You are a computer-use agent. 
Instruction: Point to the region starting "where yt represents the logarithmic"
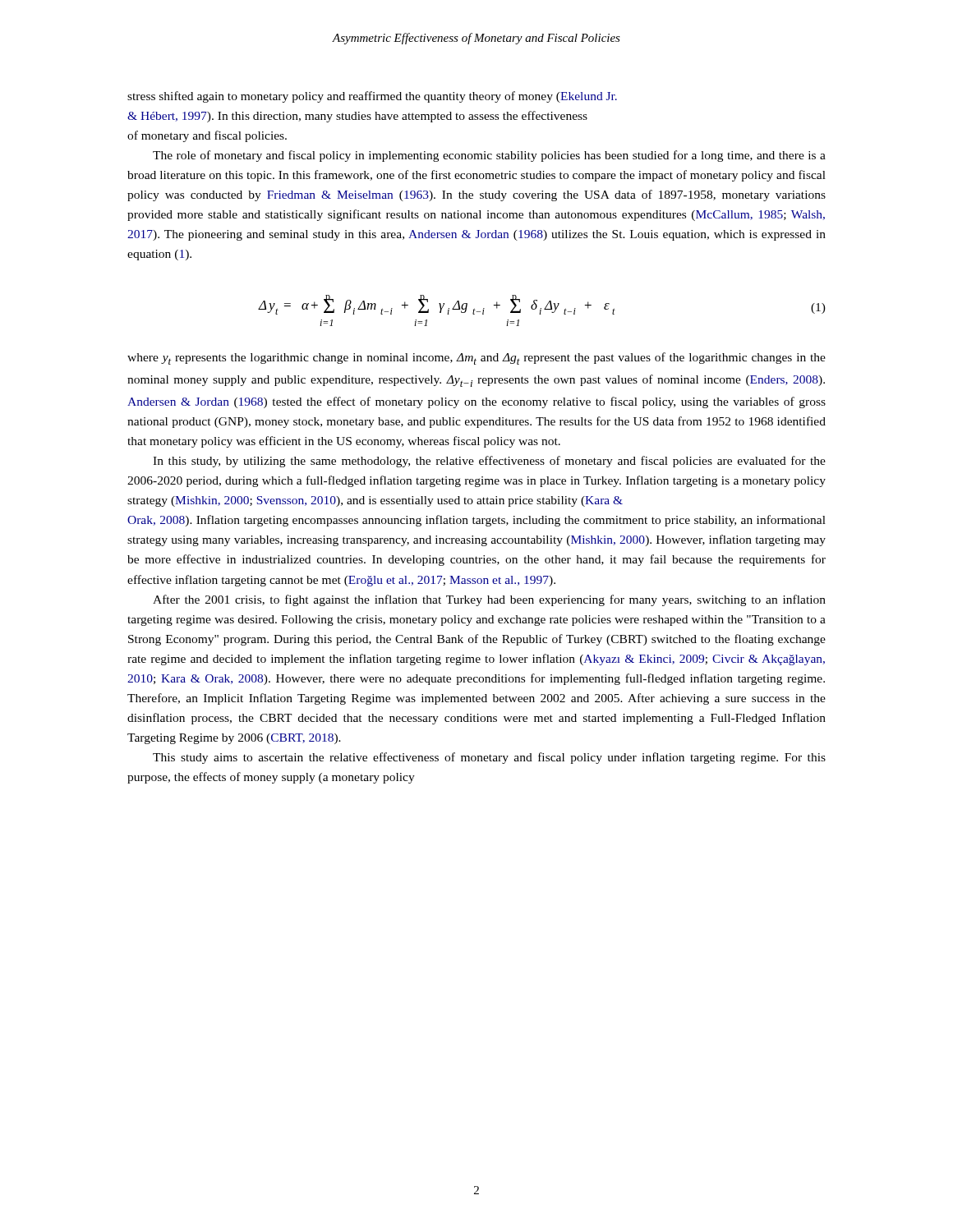(476, 399)
